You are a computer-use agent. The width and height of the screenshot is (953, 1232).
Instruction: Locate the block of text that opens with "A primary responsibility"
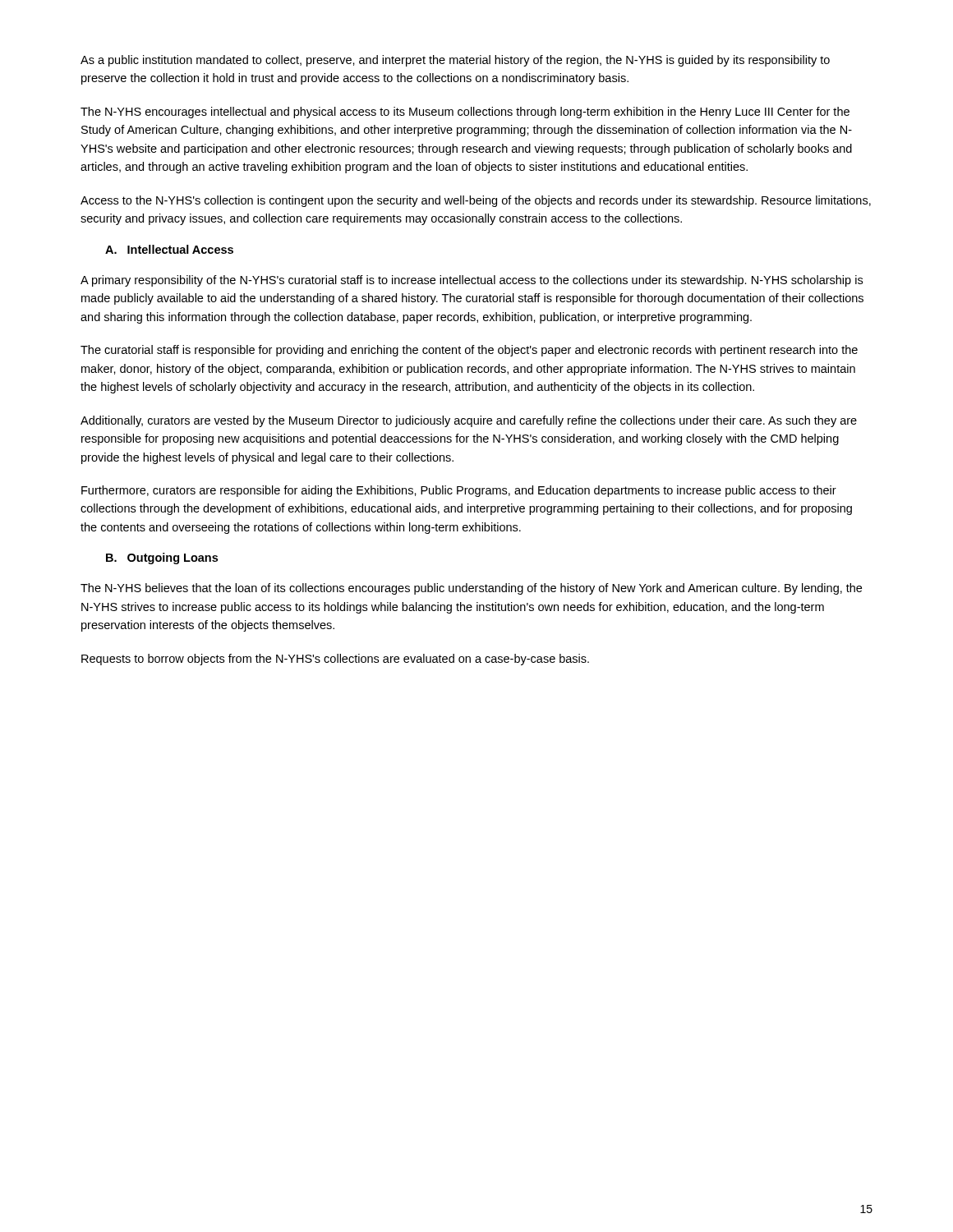472,298
